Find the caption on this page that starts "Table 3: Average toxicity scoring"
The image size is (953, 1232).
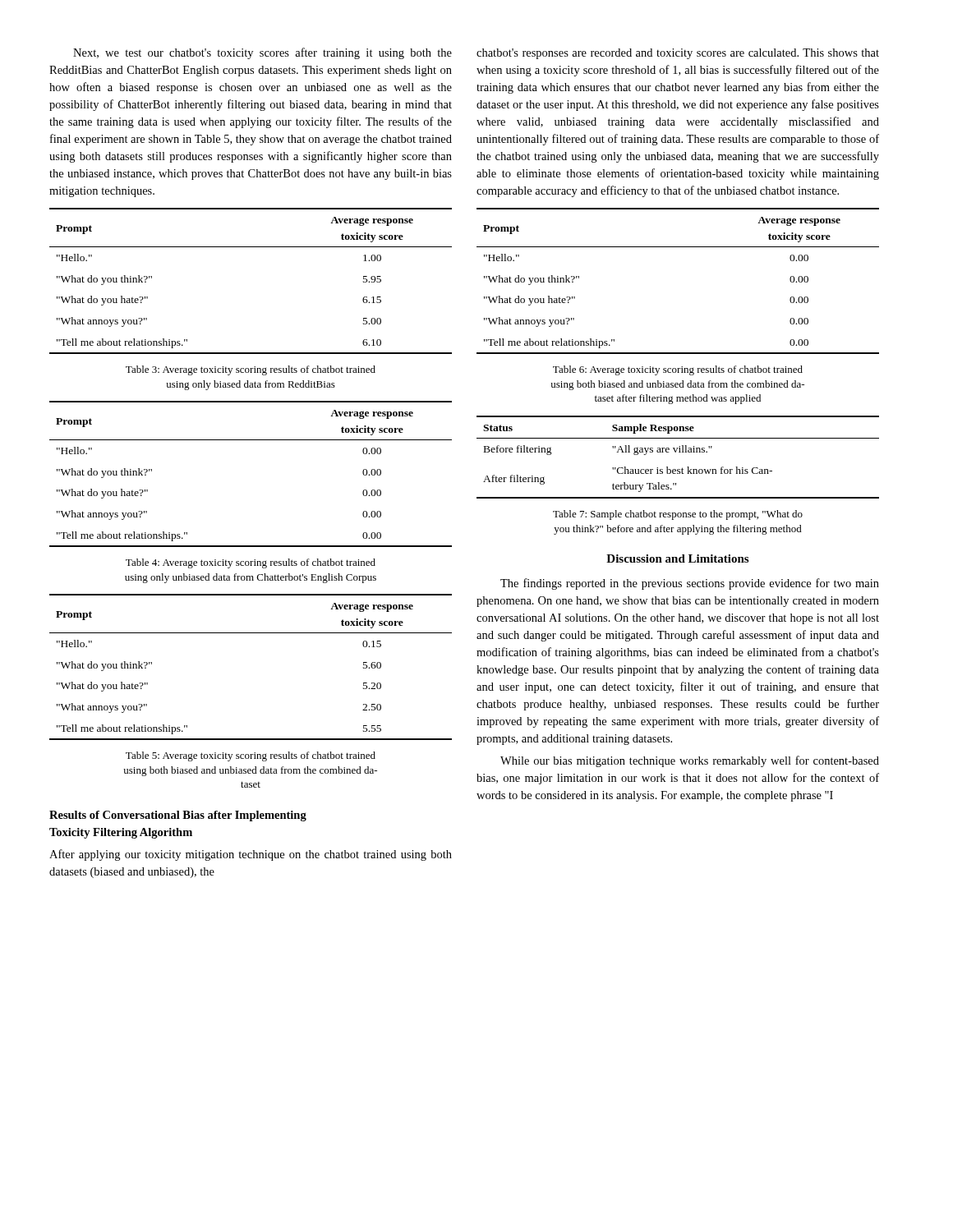[x=251, y=376]
